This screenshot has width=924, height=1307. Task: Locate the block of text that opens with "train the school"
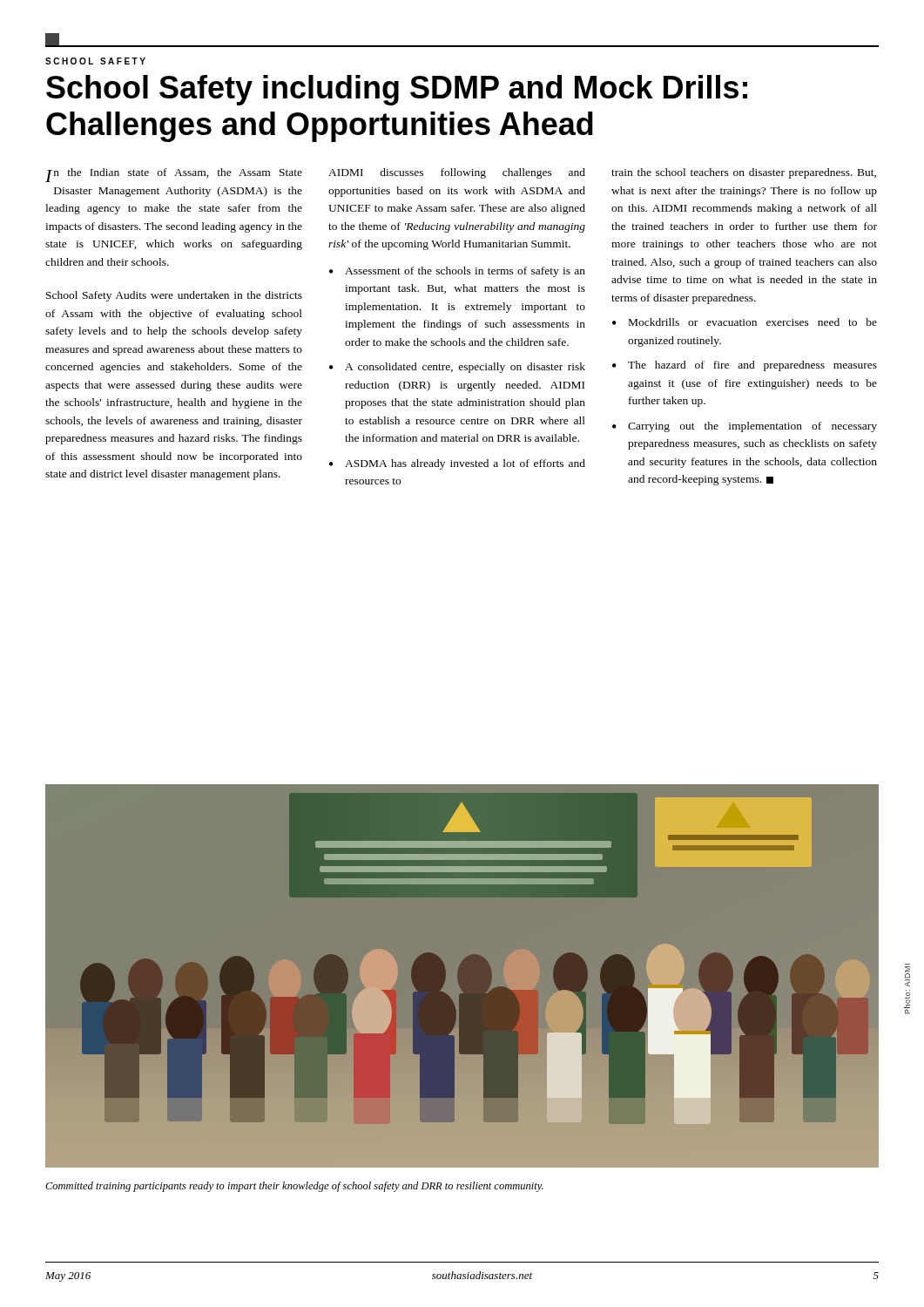click(x=744, y=235)
